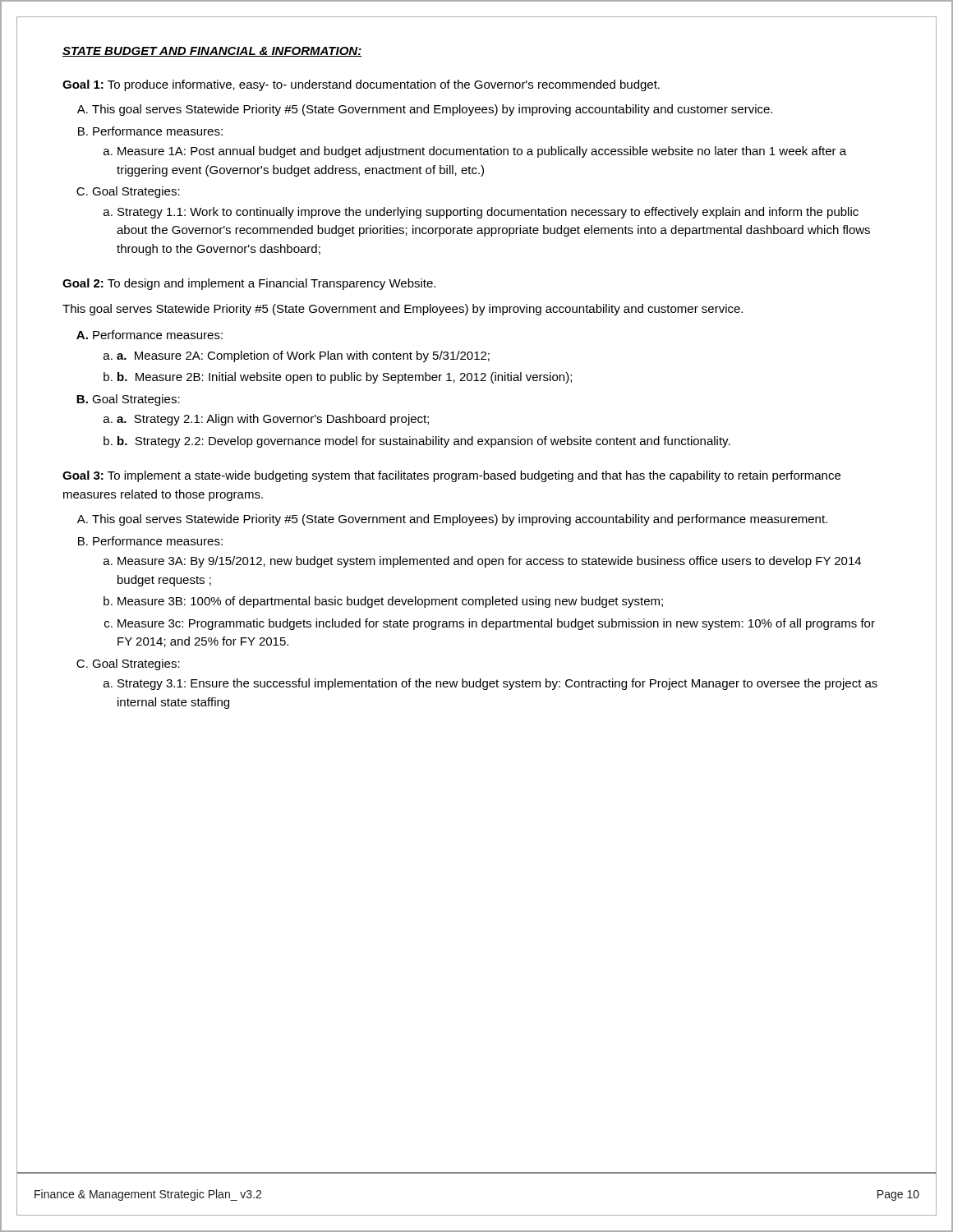The height and width of the screenshot is (1232, 953).
Task: Click on the passage starting "Measure 3c: Programmatic budgets included for"
Action: [x=496, y=632]
